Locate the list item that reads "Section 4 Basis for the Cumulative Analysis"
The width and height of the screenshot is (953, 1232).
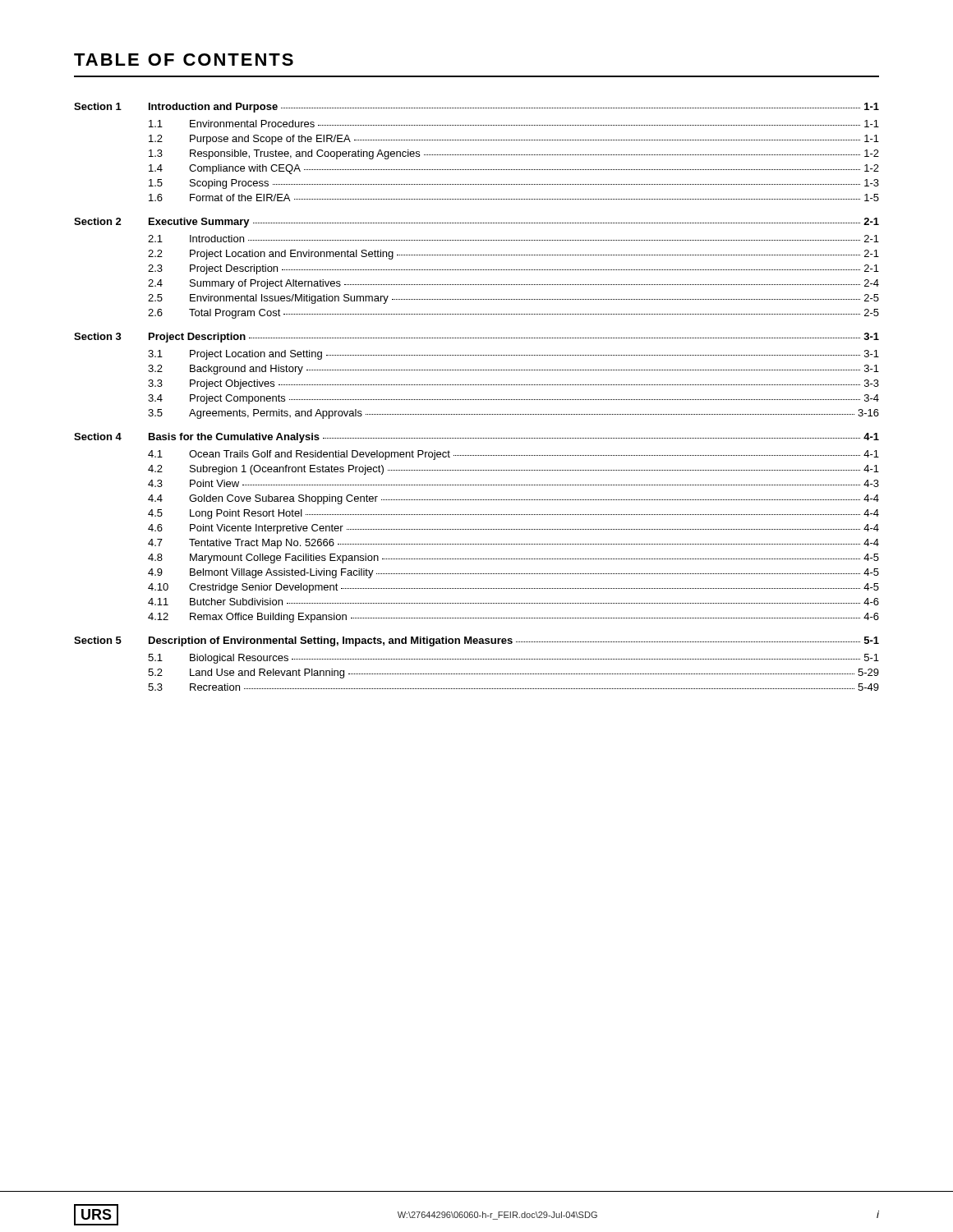(476, 436)
